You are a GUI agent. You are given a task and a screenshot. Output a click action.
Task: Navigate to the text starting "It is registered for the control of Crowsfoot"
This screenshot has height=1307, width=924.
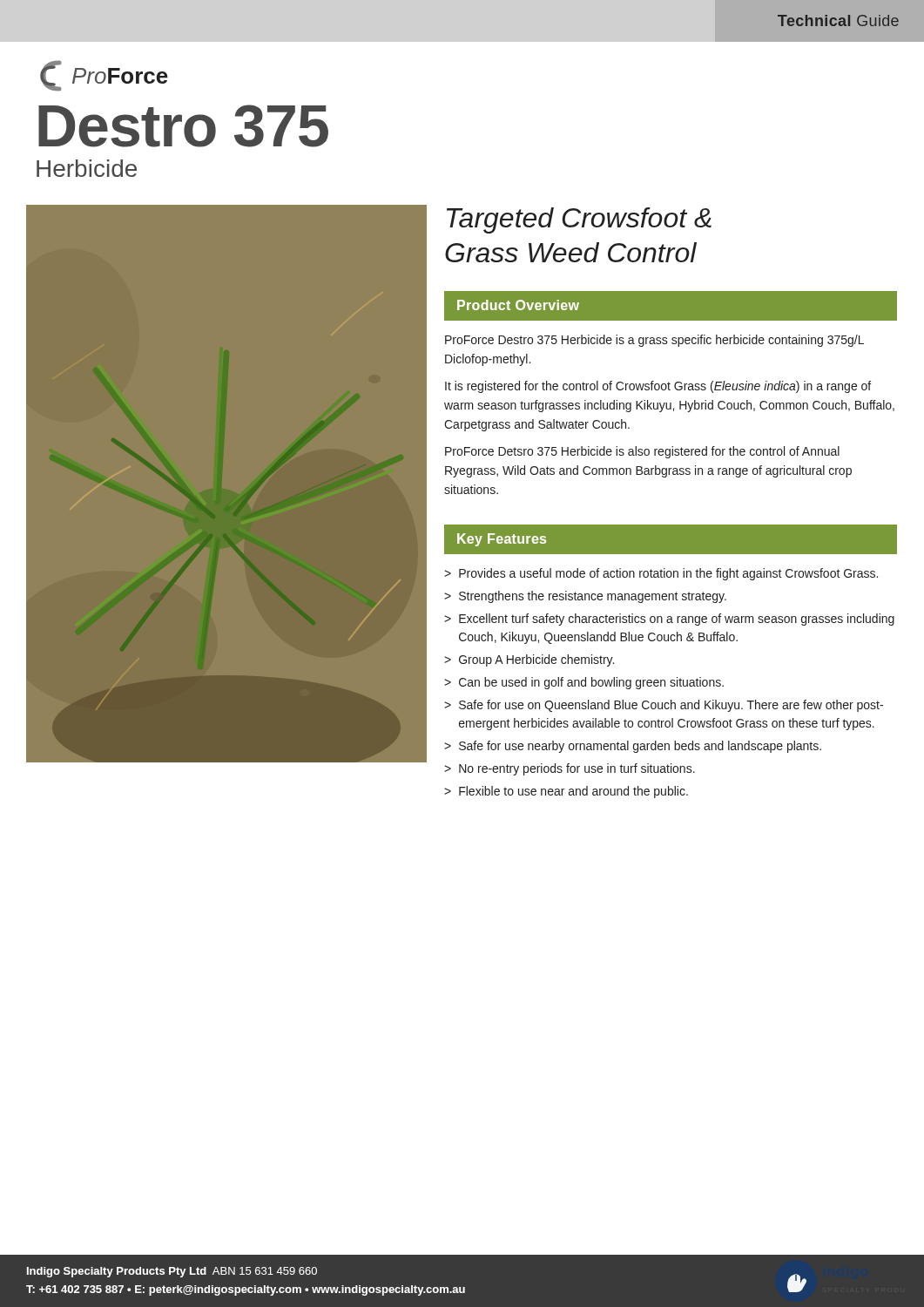pyautogui.click(x=670, y=405)
